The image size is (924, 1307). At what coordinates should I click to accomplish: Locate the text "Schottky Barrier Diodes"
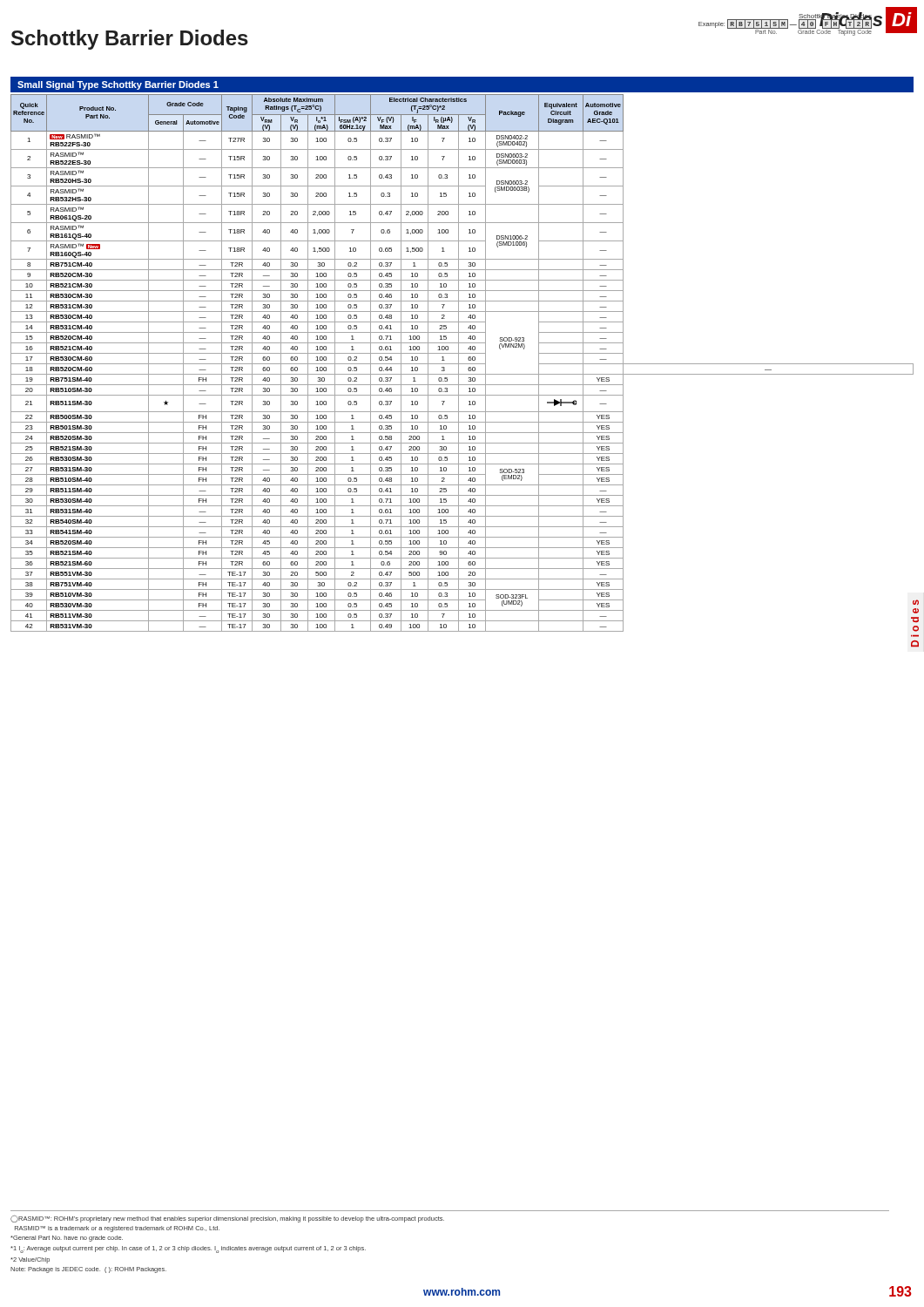pyautogui.click(x=129, y=38)
